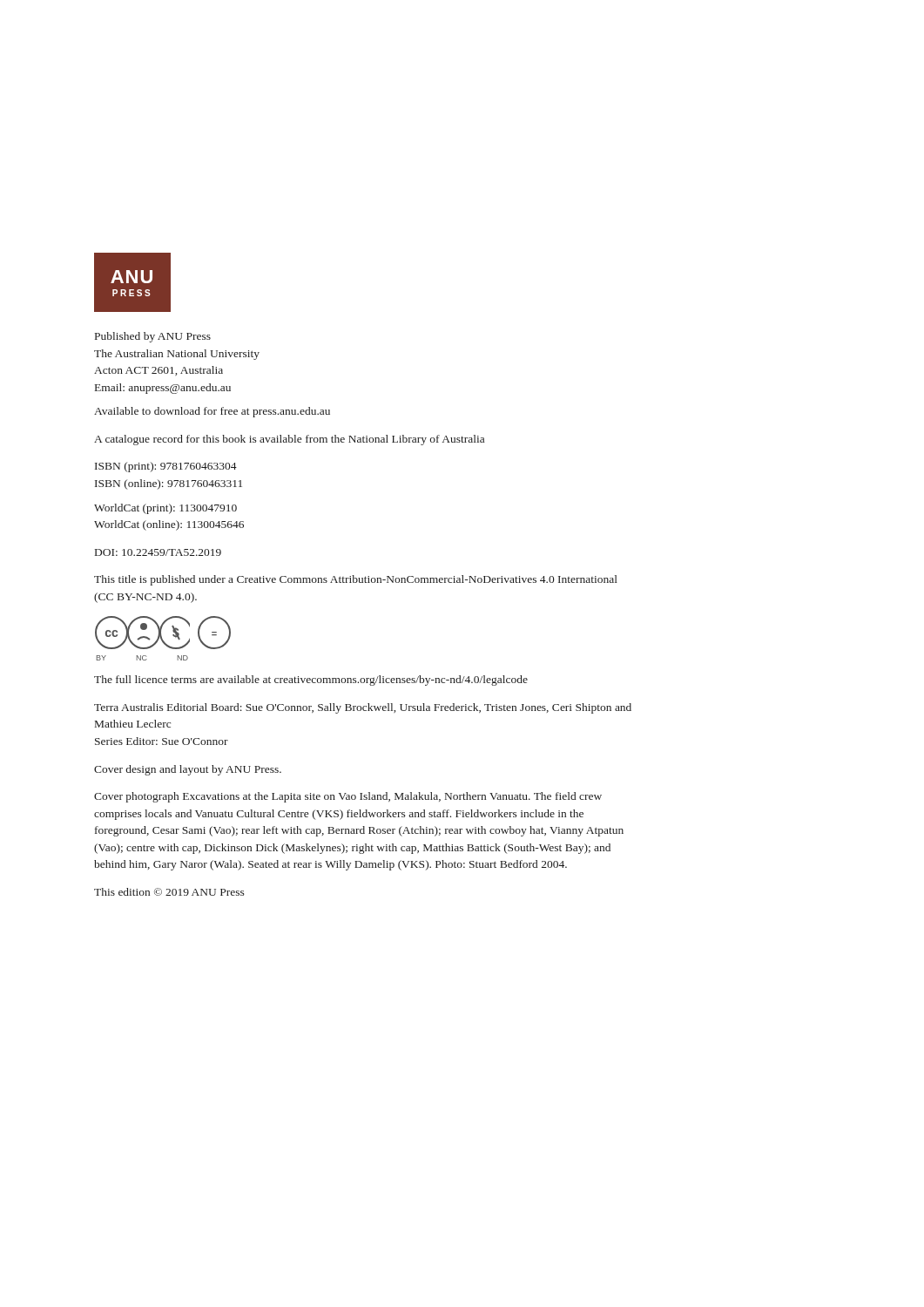
Task: Find the text containing "This edition © 2019 ANU Press"
Action: coord(169,892)
